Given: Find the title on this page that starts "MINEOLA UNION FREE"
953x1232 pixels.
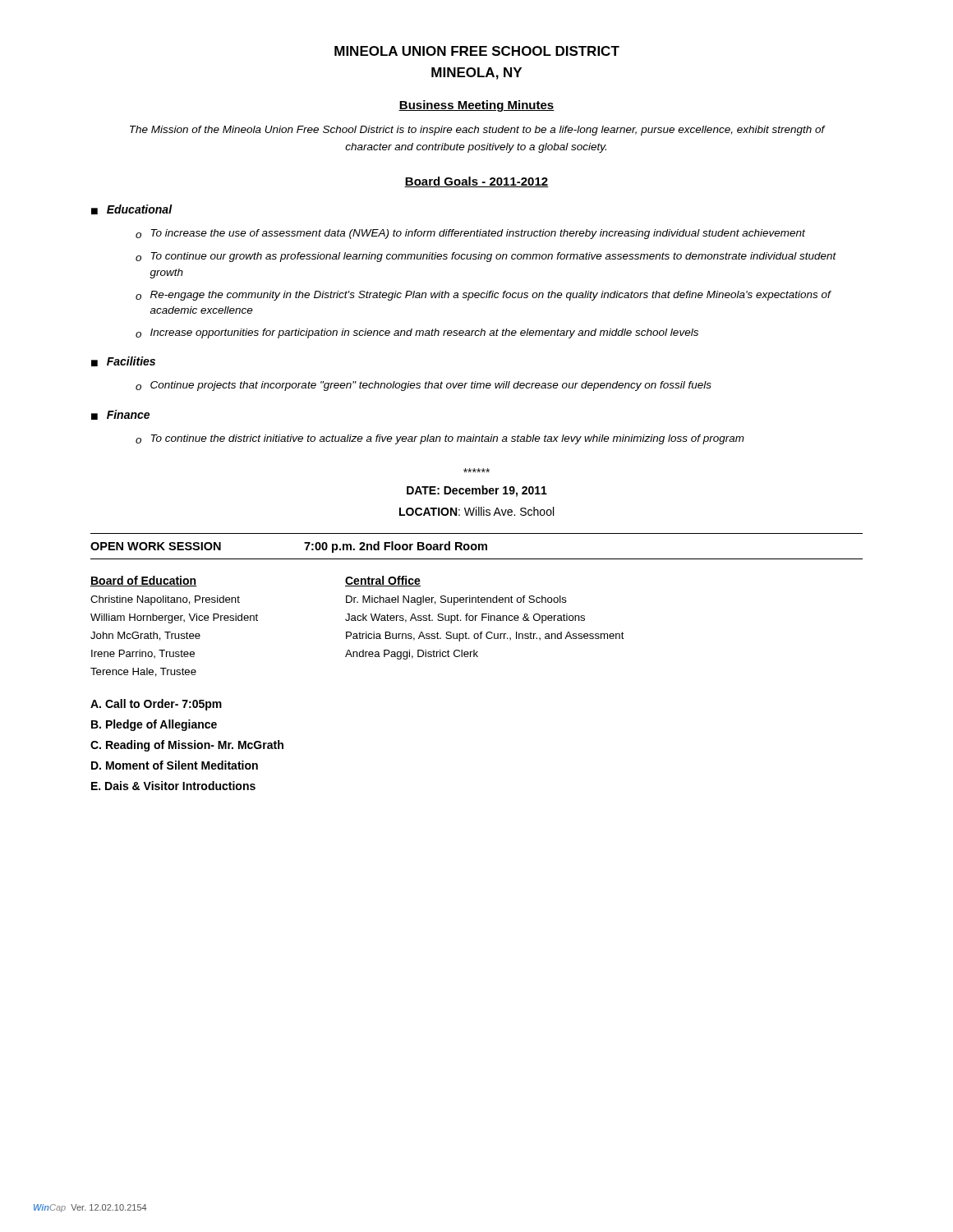Looking at the screenshot, I should click(x=476, y=62).
